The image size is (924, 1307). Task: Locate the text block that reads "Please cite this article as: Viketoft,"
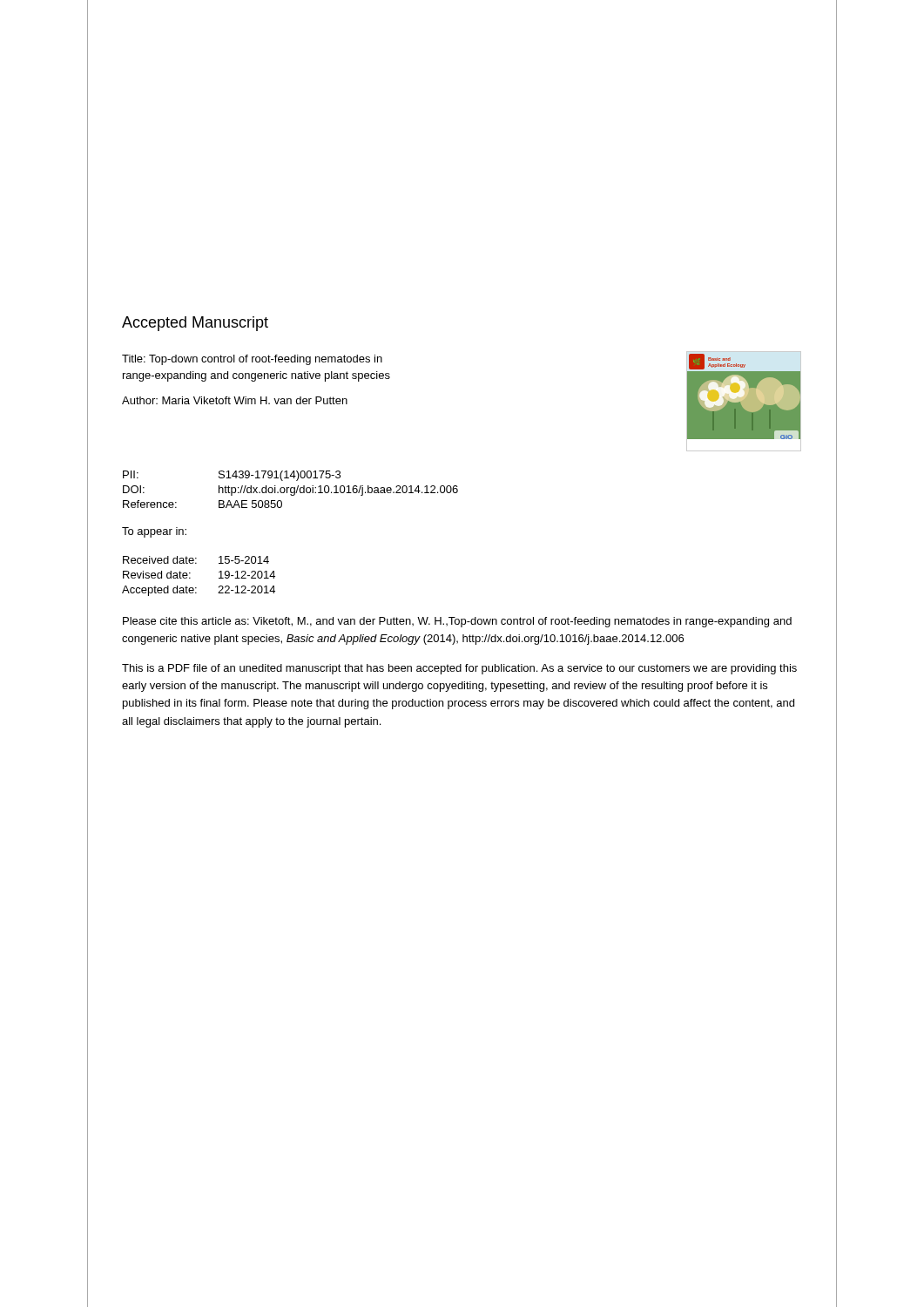click(x=457, y=629)
